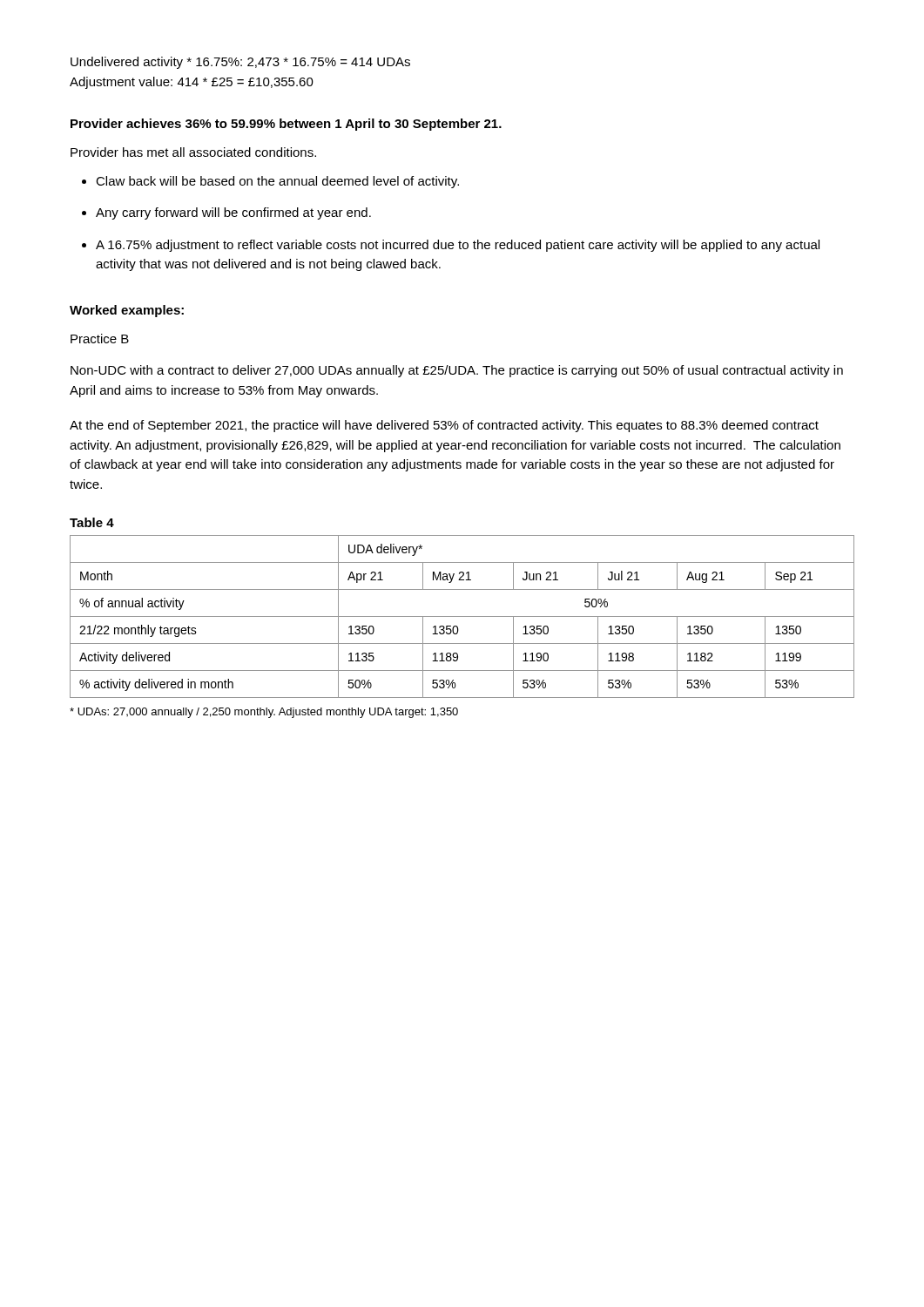The width and height of the screenshot is (924, 1307).
Task: Locate the element starting "Practice B"
Action: tap(99, 338)
